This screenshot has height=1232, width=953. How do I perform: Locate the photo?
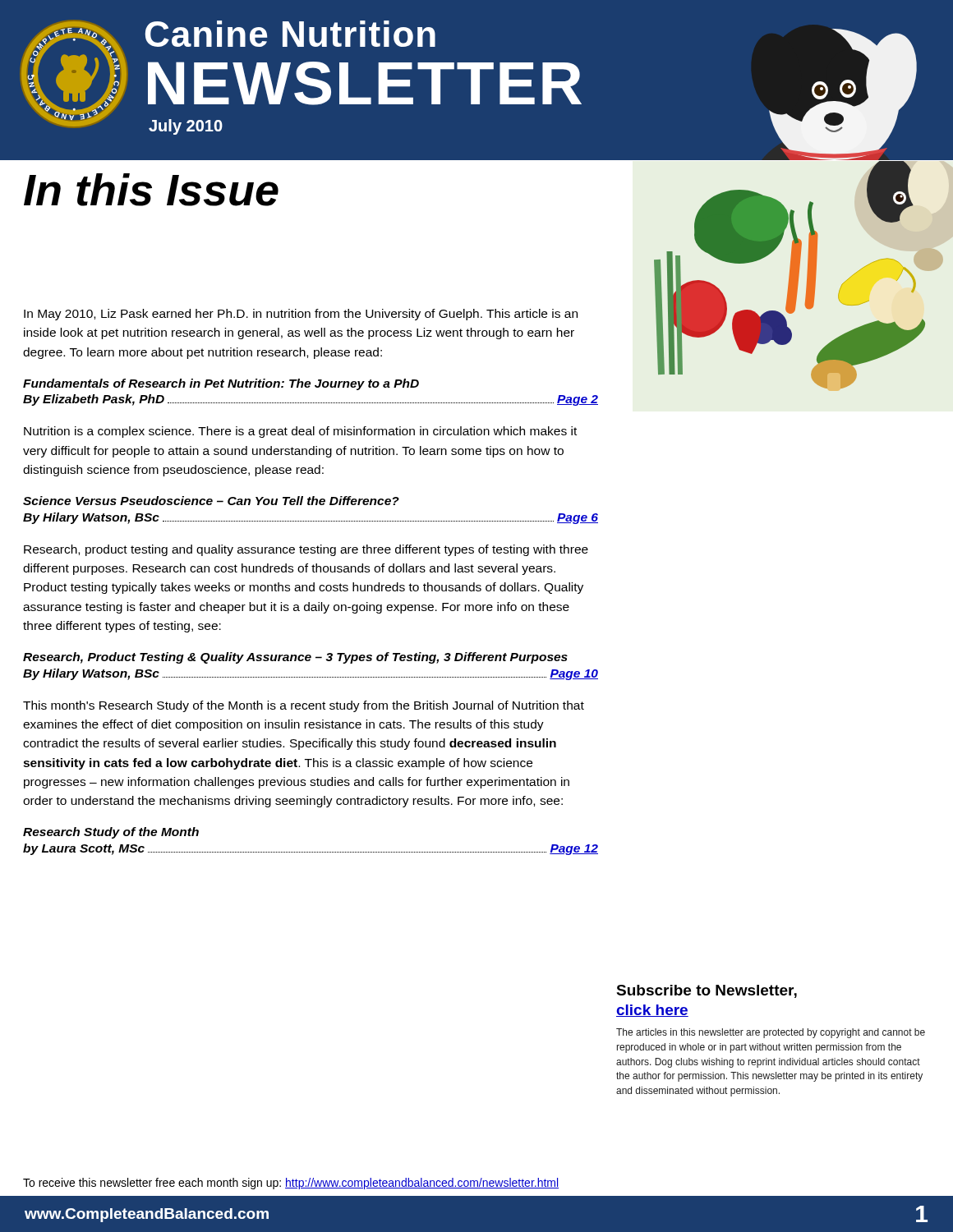pyautogui.click(x=793, y=286)
